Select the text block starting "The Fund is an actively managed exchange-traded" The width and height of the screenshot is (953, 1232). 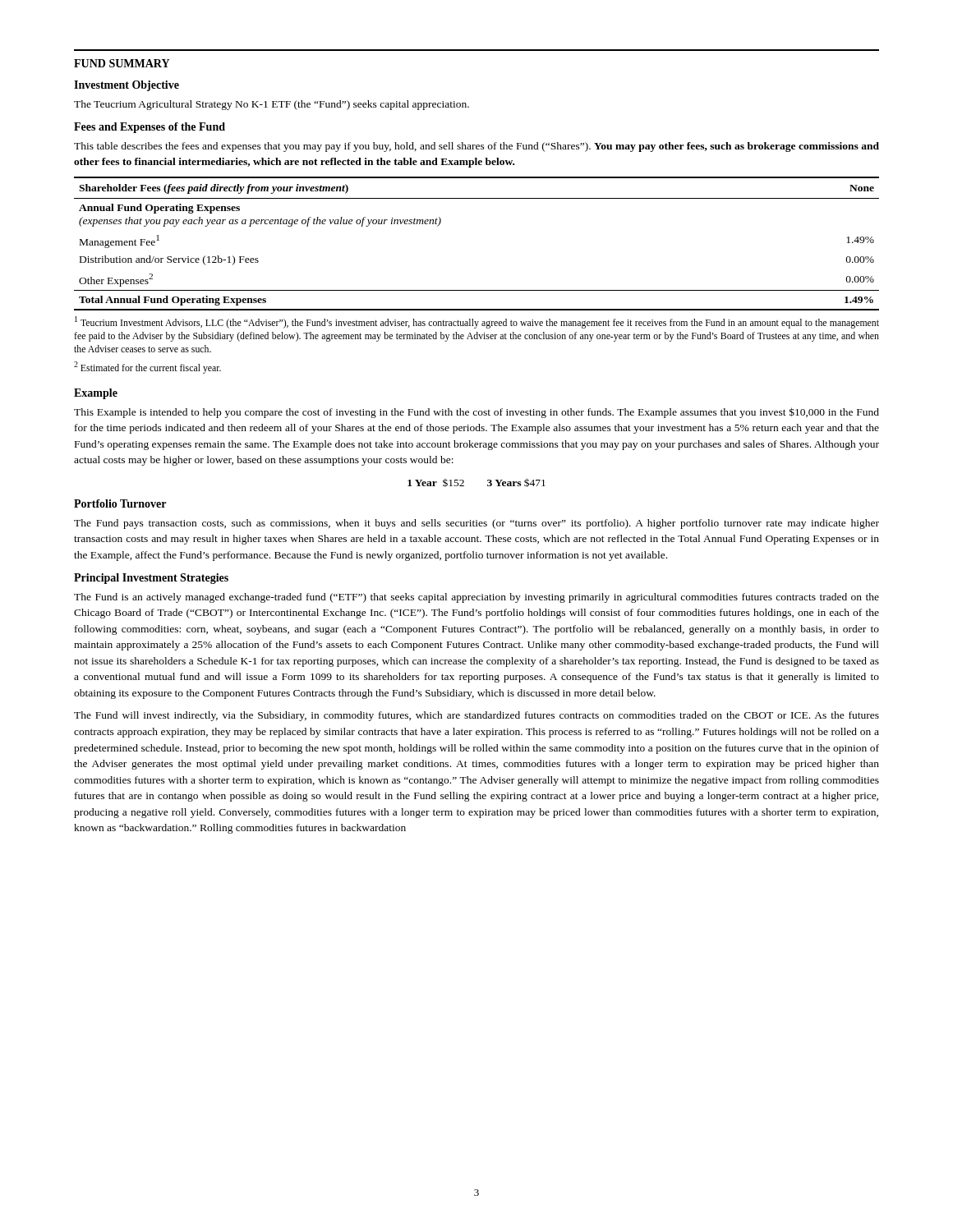476,645
